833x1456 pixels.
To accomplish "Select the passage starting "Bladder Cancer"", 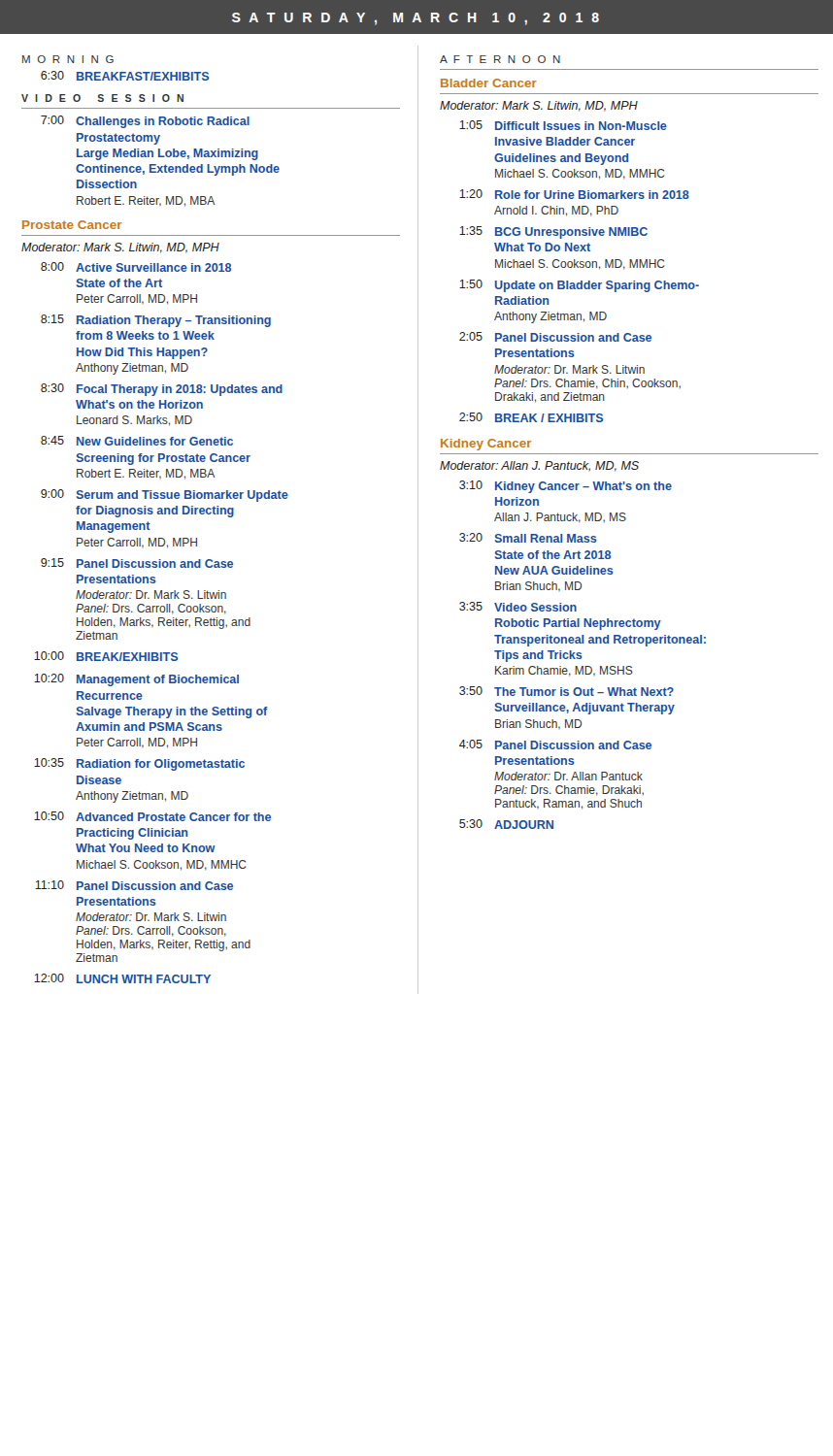I will pyautogui.click(x=488, y=83).
